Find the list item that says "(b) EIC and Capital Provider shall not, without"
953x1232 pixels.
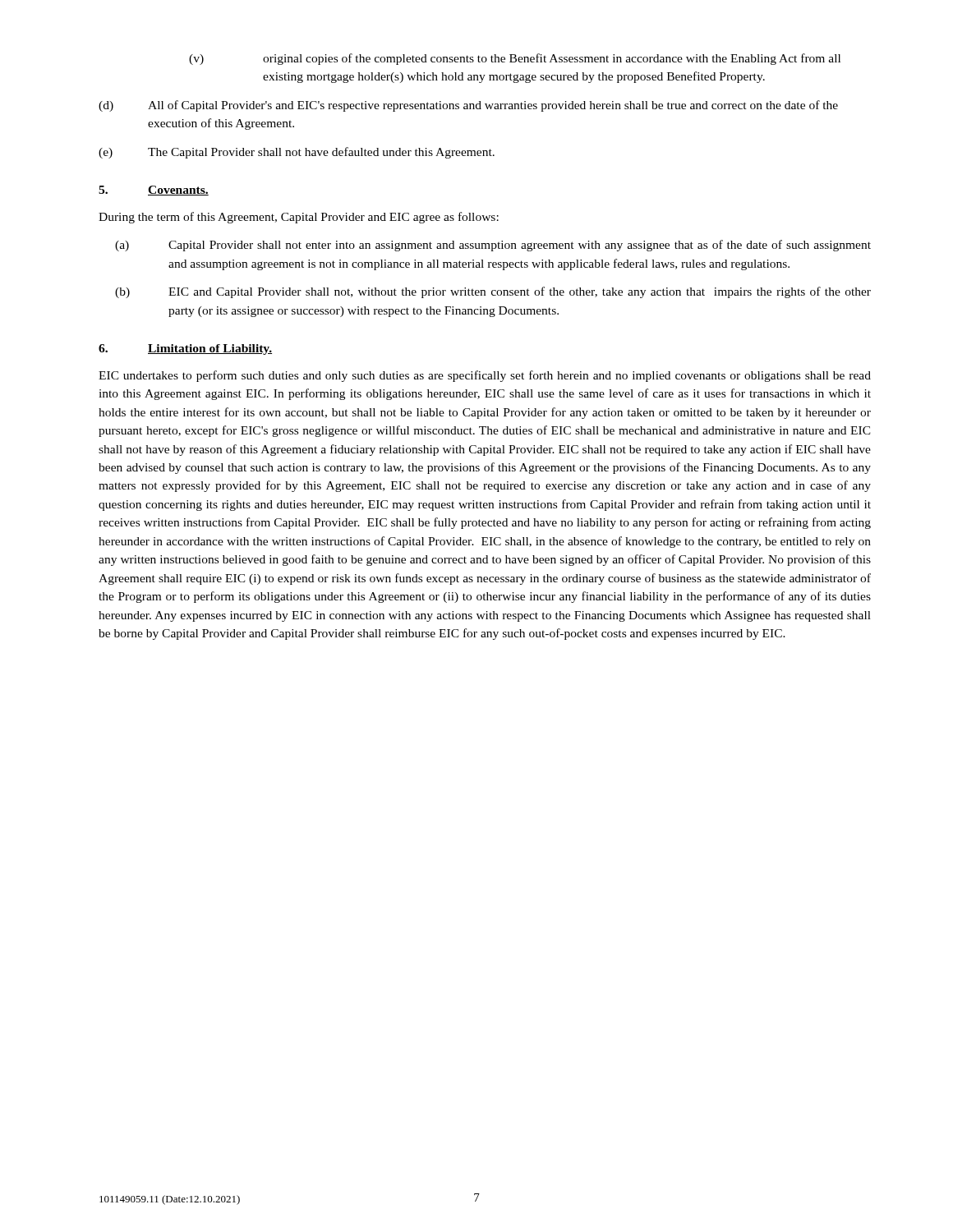click(x=485, y=301)
